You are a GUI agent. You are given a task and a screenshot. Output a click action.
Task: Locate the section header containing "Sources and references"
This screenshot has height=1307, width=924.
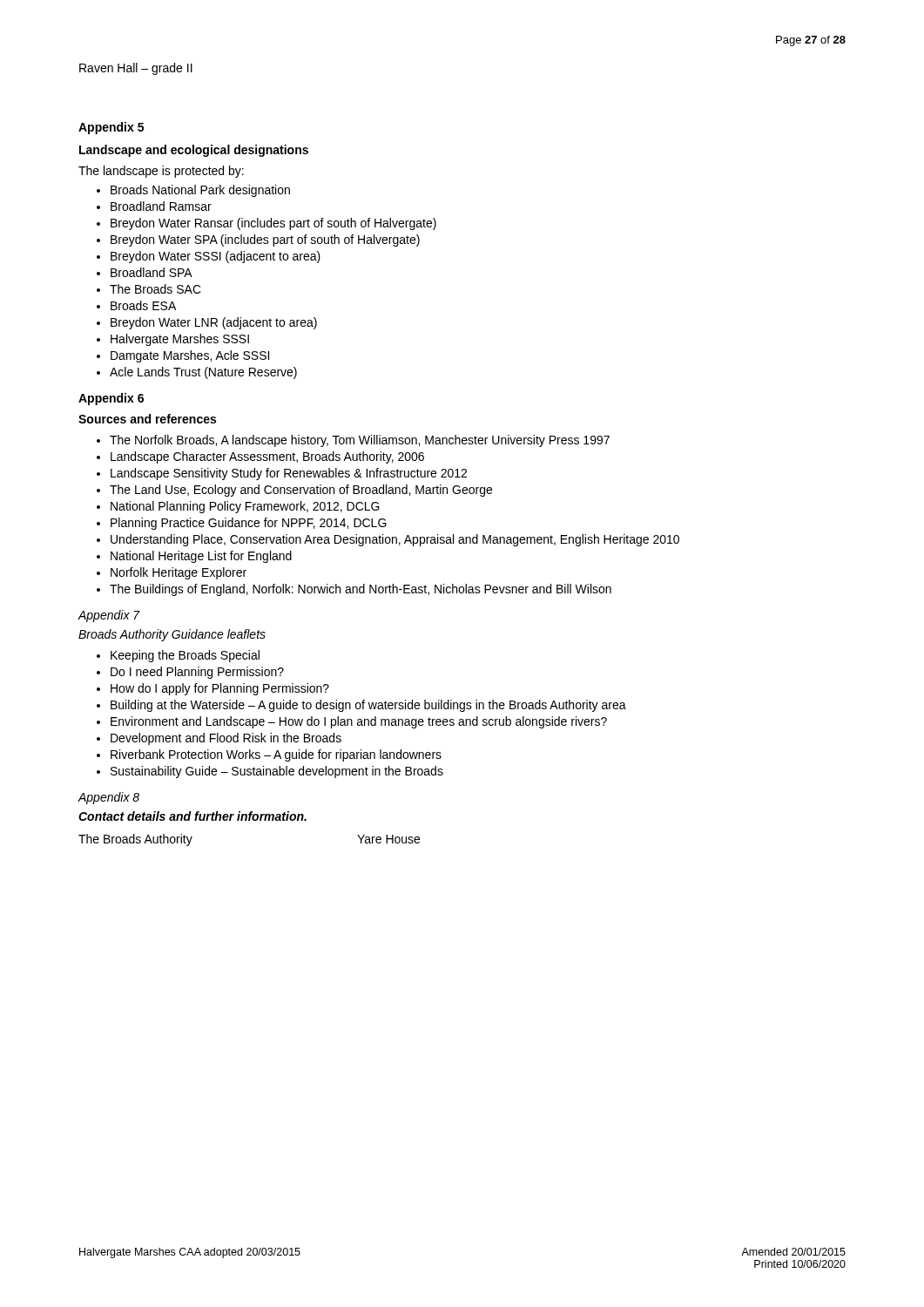(147, 419)
